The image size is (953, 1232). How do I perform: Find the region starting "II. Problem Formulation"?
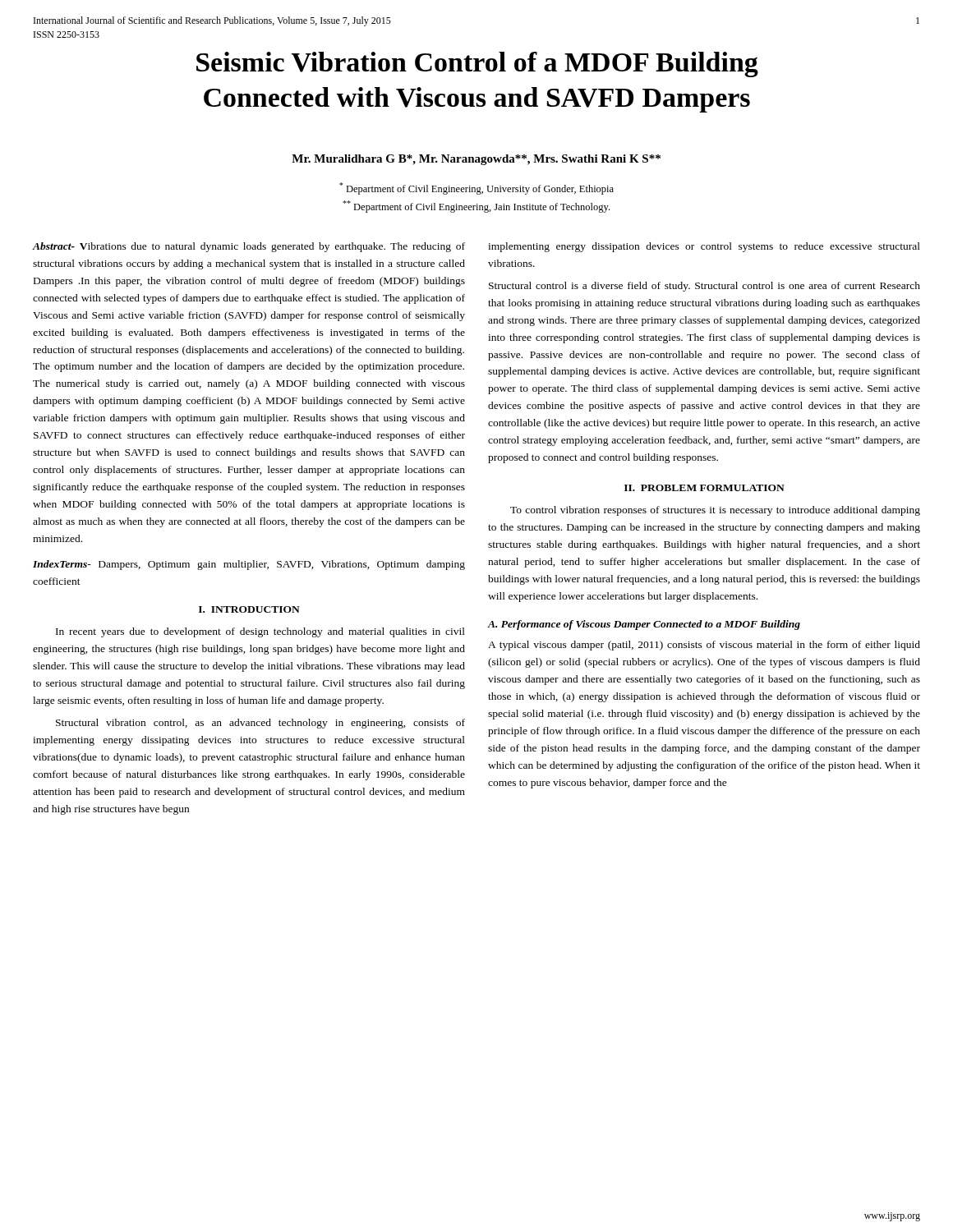tap(704, 488)
